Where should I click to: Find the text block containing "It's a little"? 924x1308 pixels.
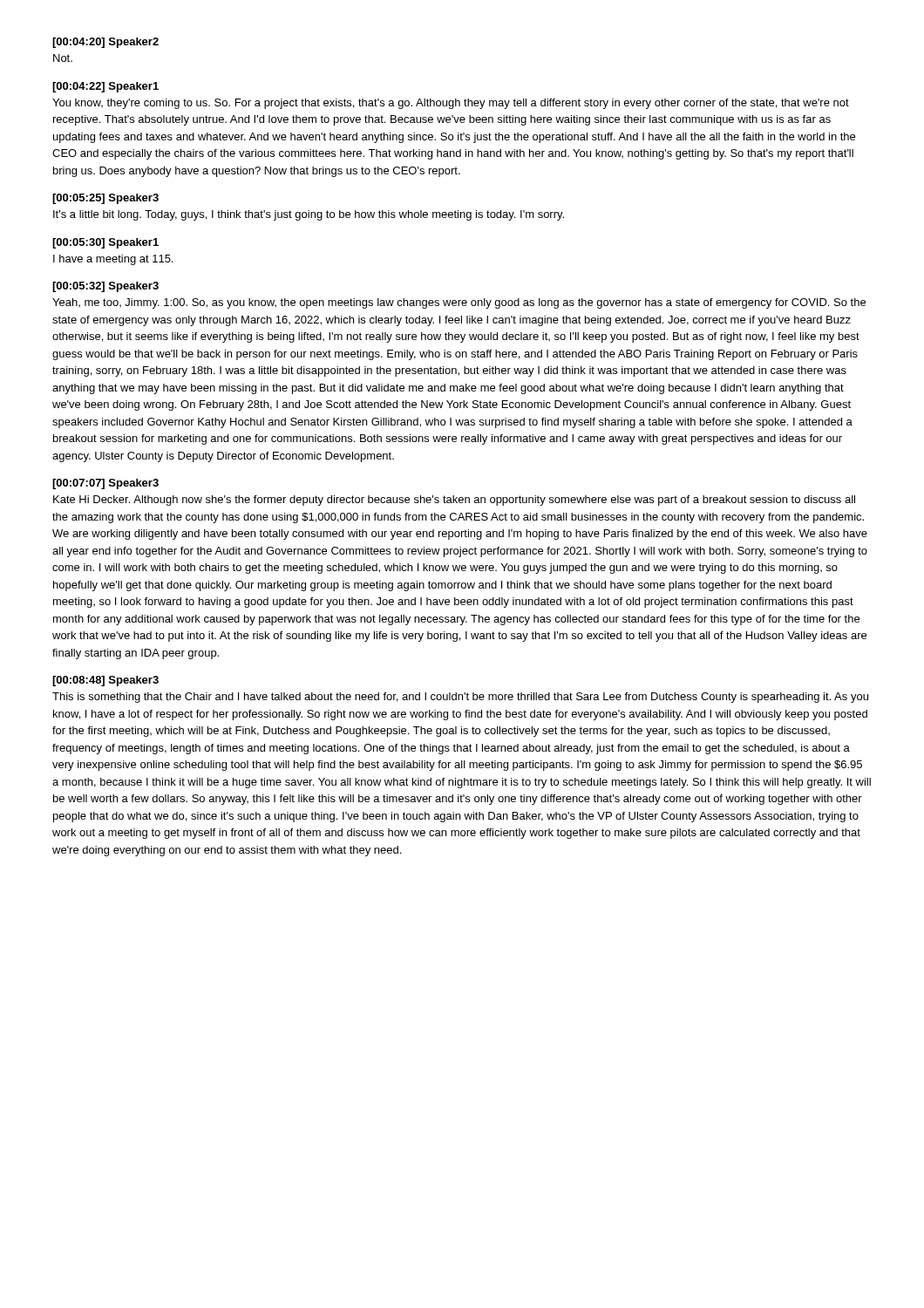click(309, 214)
